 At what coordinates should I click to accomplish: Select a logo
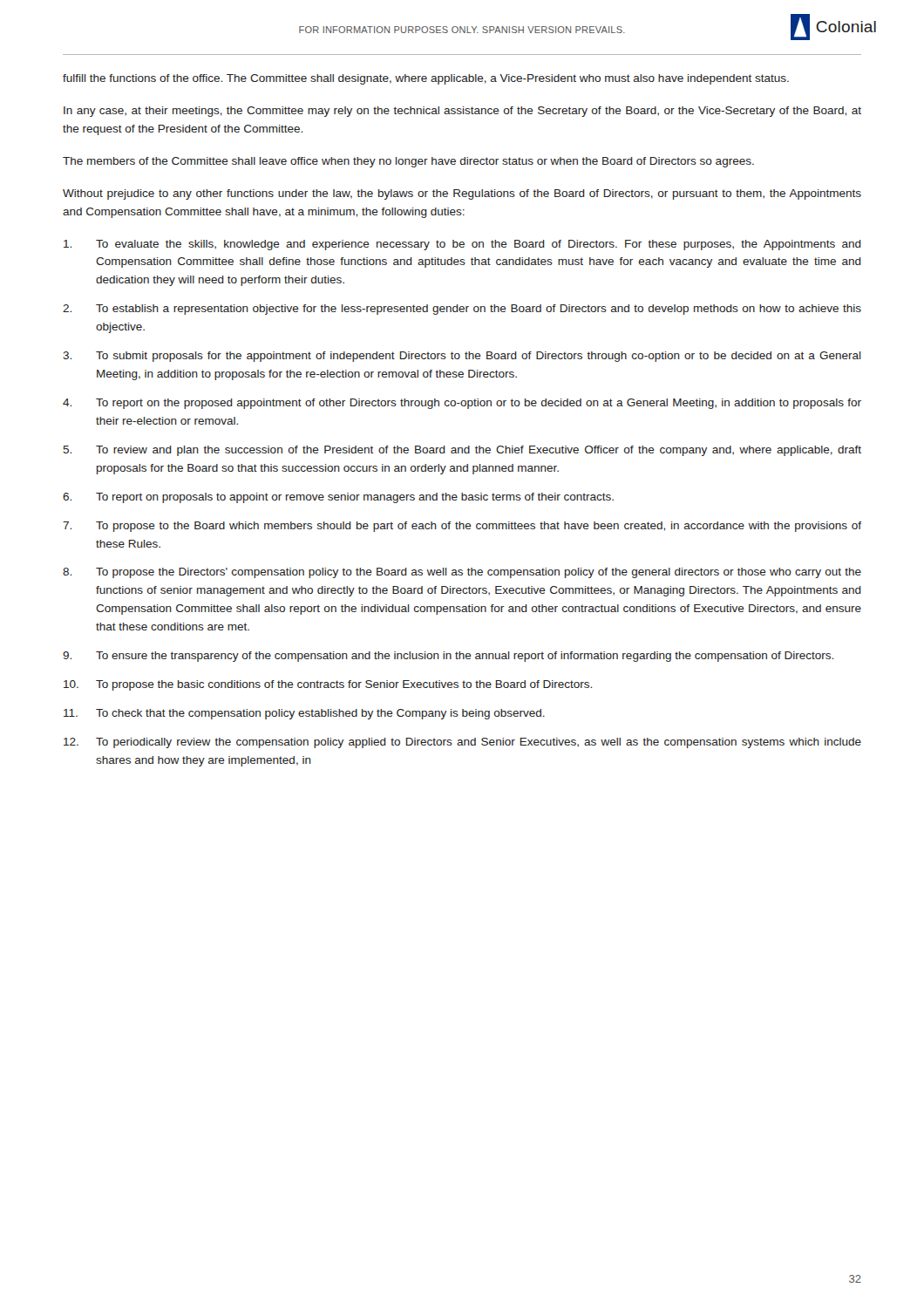click(834, 27)
